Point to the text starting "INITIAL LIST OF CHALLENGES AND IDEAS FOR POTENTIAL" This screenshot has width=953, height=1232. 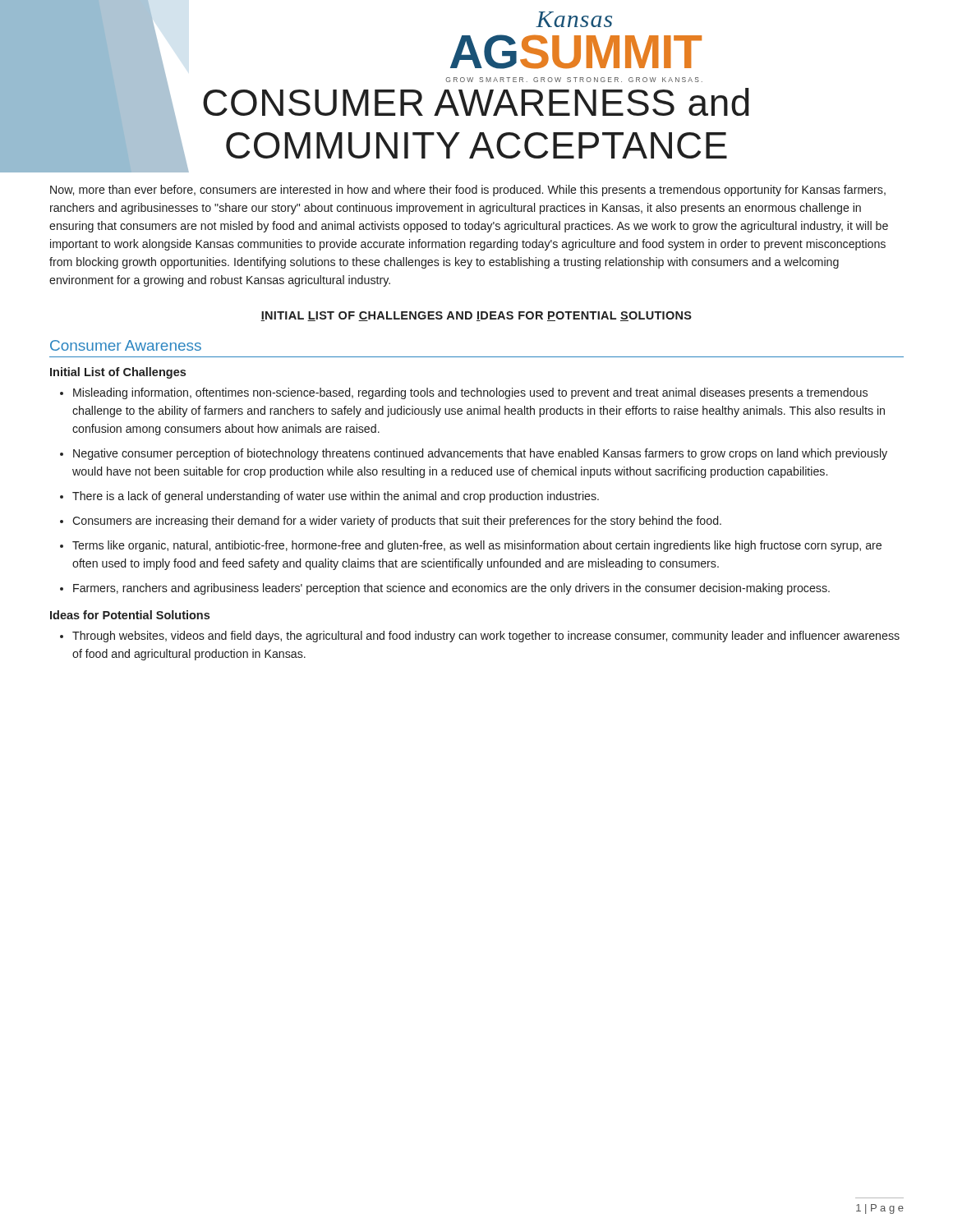click(476, 315)
